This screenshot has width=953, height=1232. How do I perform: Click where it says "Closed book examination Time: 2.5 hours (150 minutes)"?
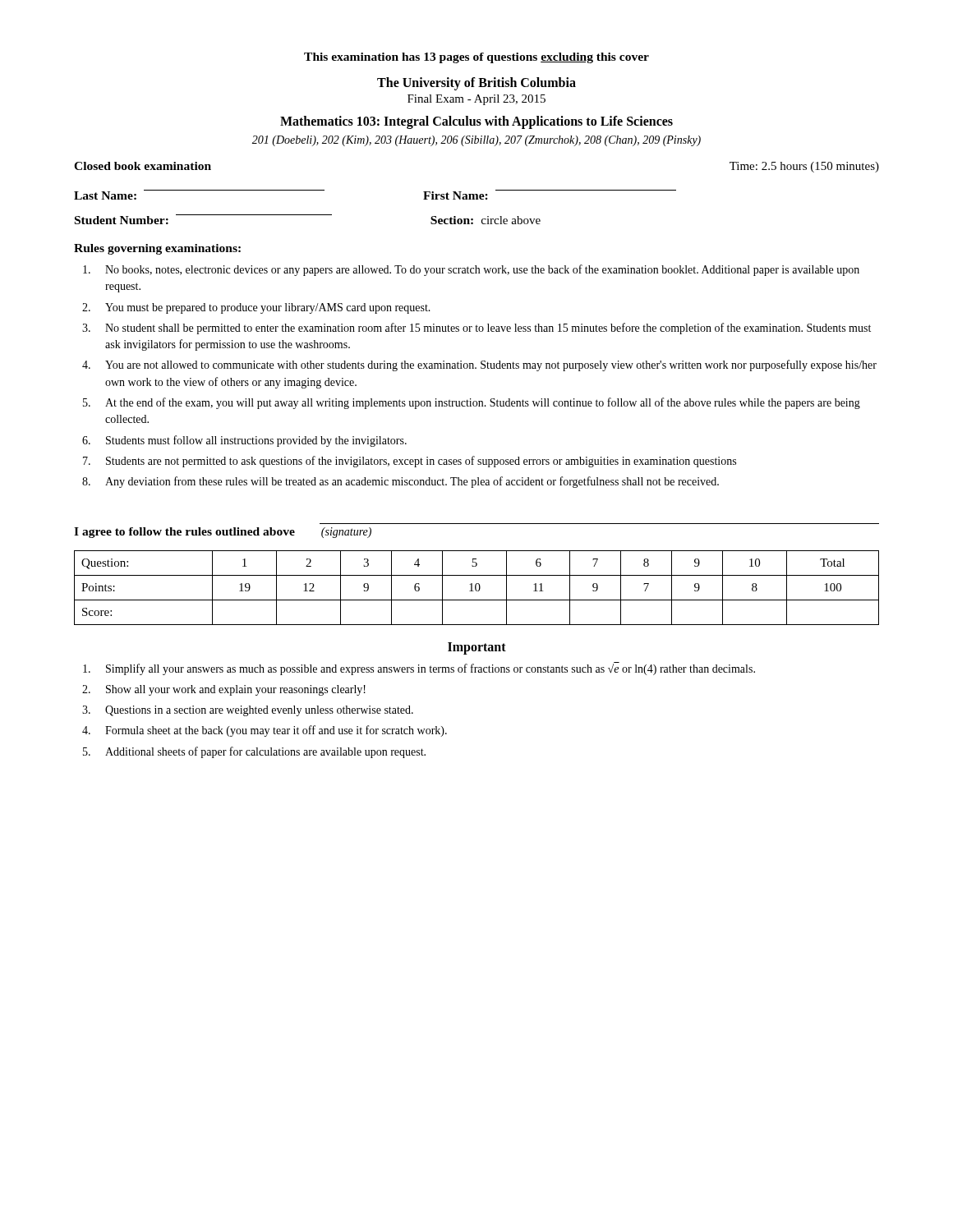[138, 167]
